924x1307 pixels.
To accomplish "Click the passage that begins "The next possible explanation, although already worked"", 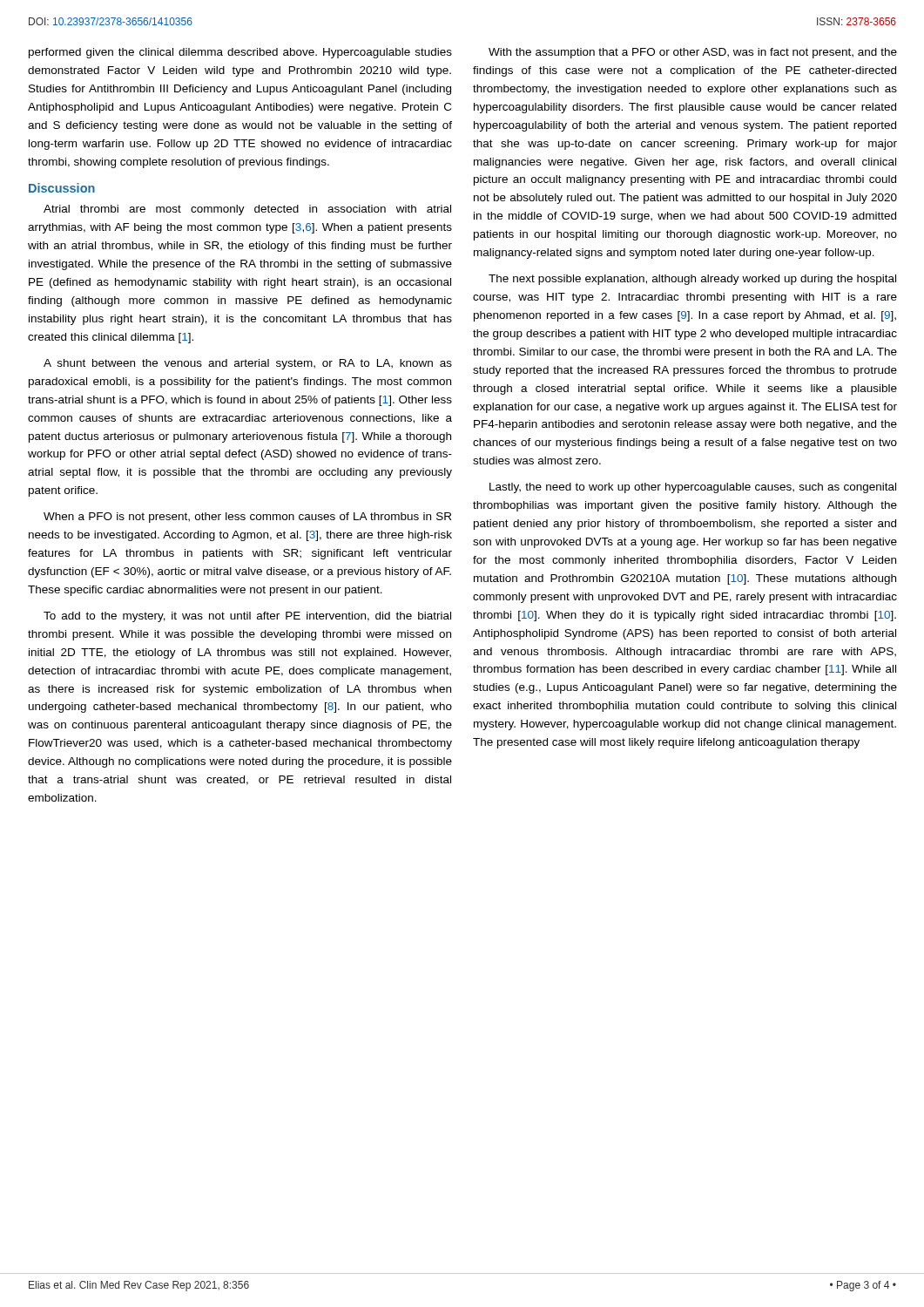I will [x=685, y=370].
